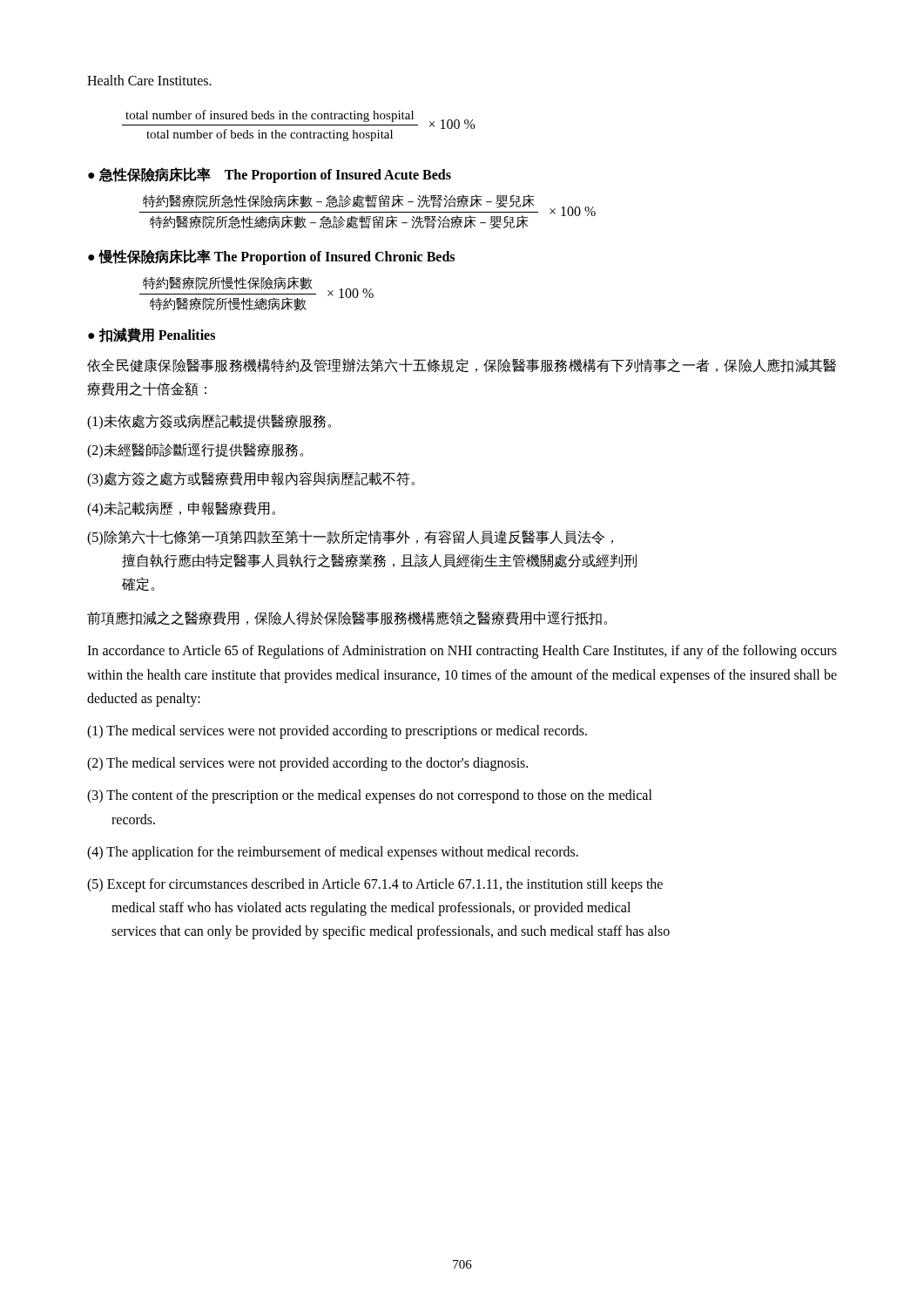This screenshot has height=1307, width=924.
Task: Click where it says "● 扣減費用 Penalities"
Action: coord(151,336)
